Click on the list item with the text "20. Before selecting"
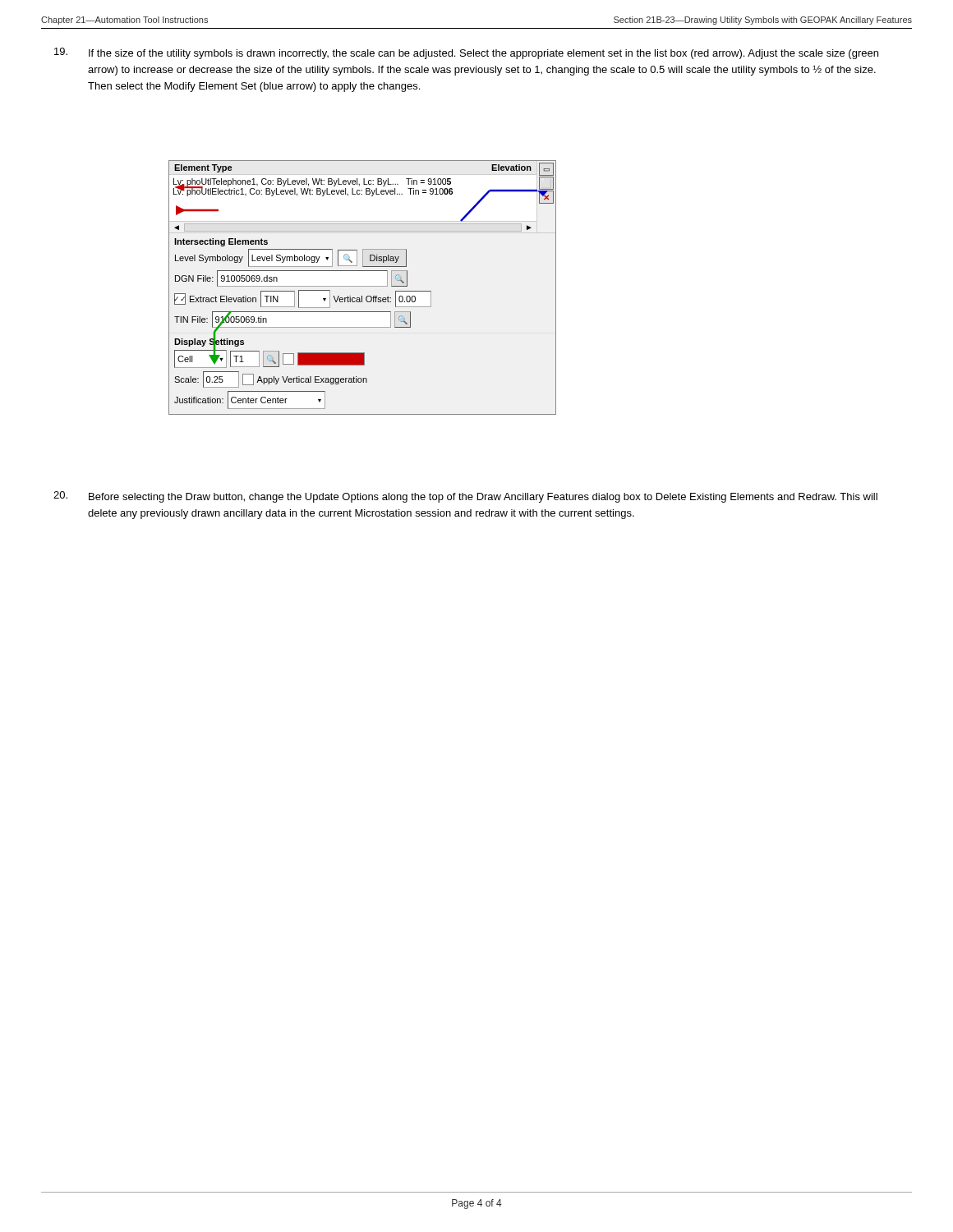 pyautogui.click(x=476, y=505)
